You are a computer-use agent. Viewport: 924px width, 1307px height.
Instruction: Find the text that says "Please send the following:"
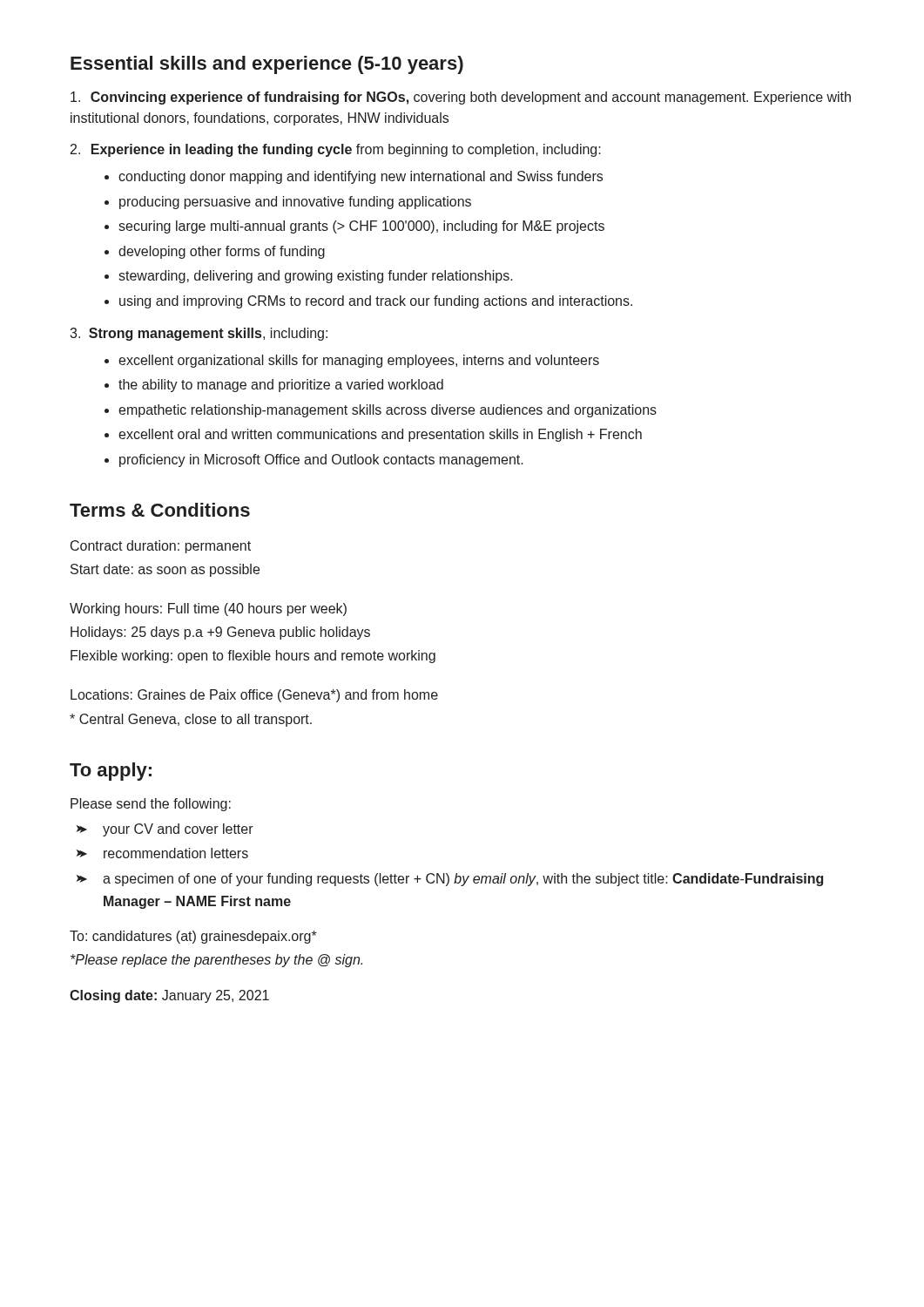[151, 804]
